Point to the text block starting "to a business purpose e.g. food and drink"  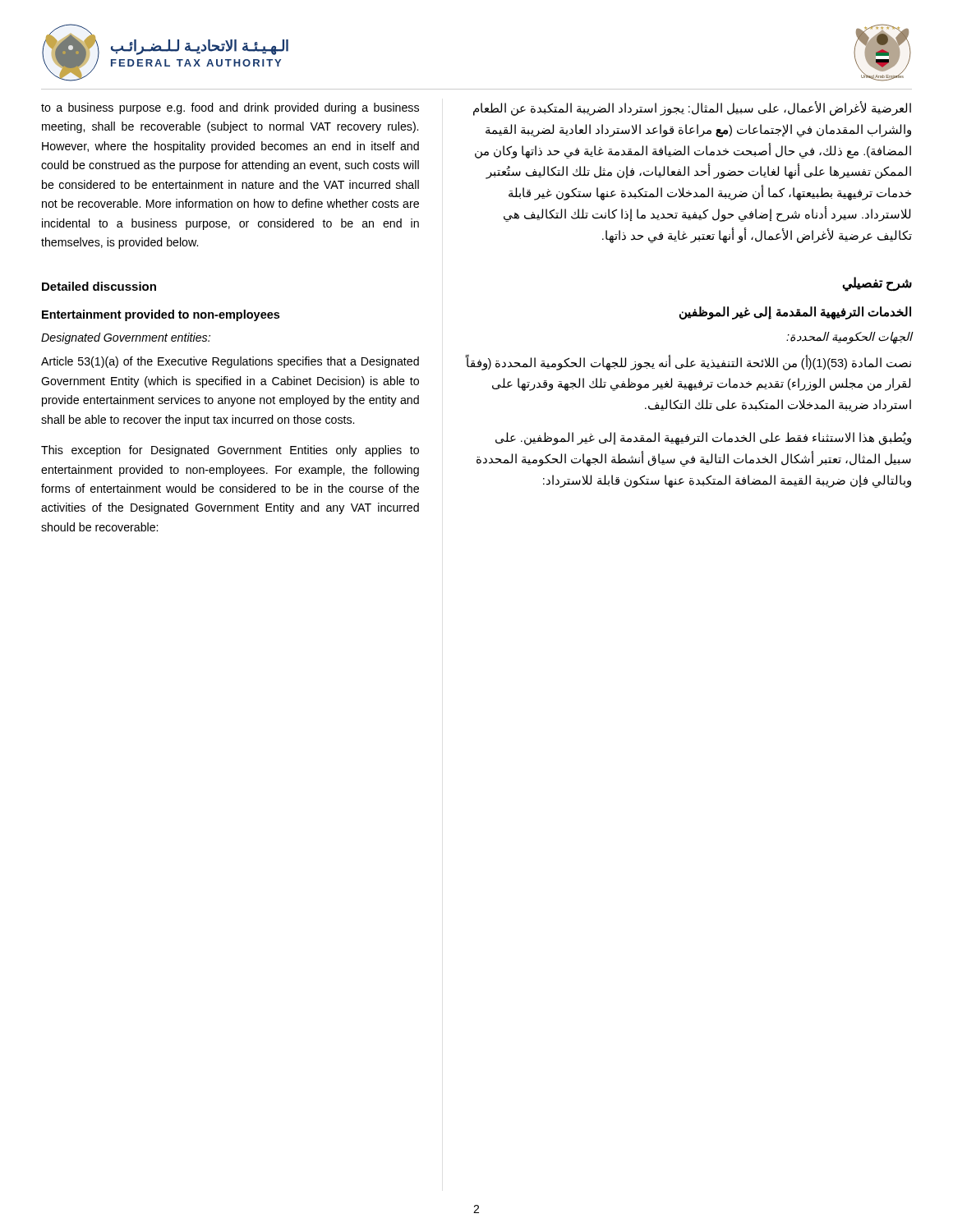pos(230,175)
